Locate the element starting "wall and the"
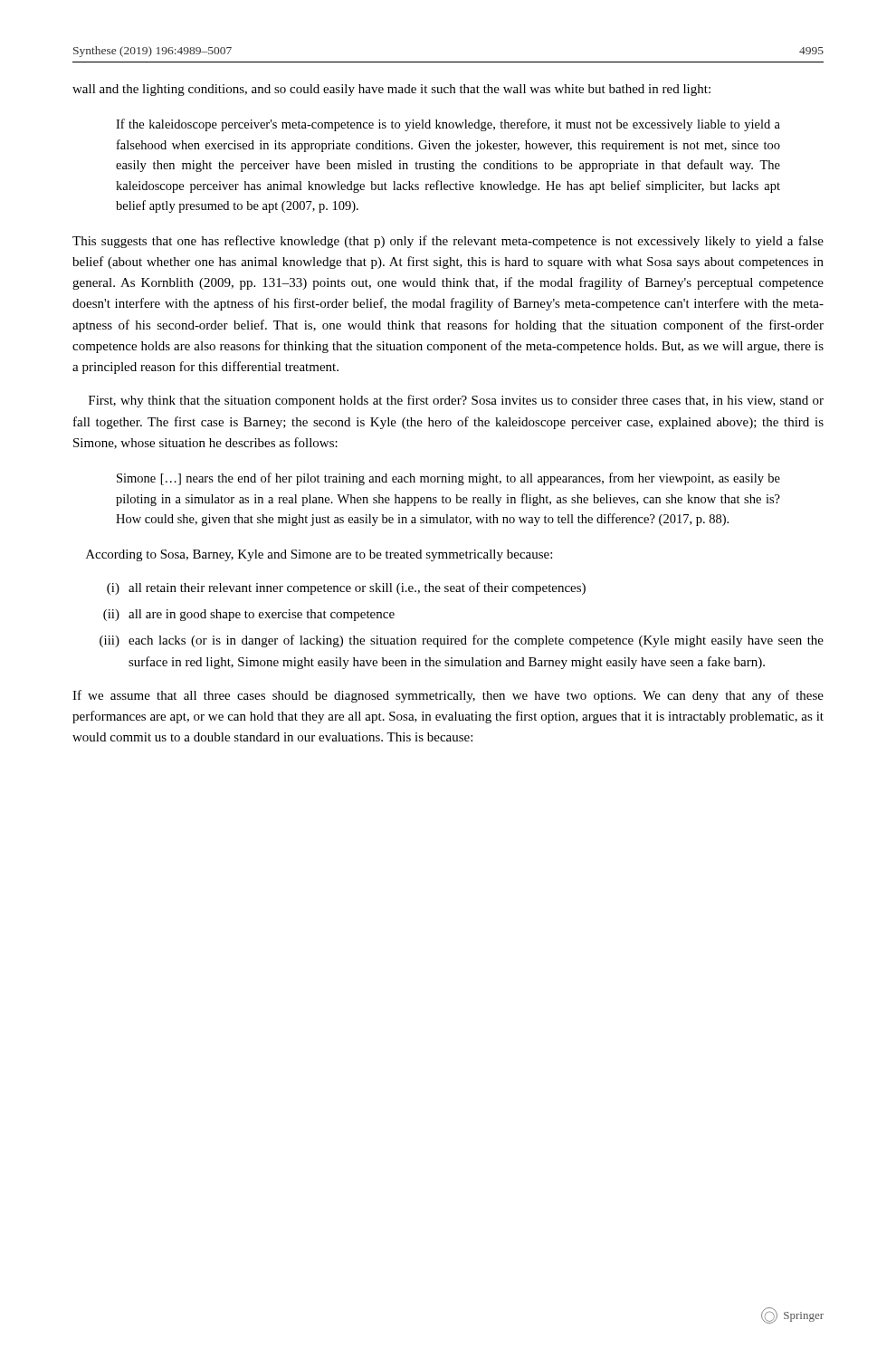Viewport: 896px width, 1358px height. (x=392, y=89)
